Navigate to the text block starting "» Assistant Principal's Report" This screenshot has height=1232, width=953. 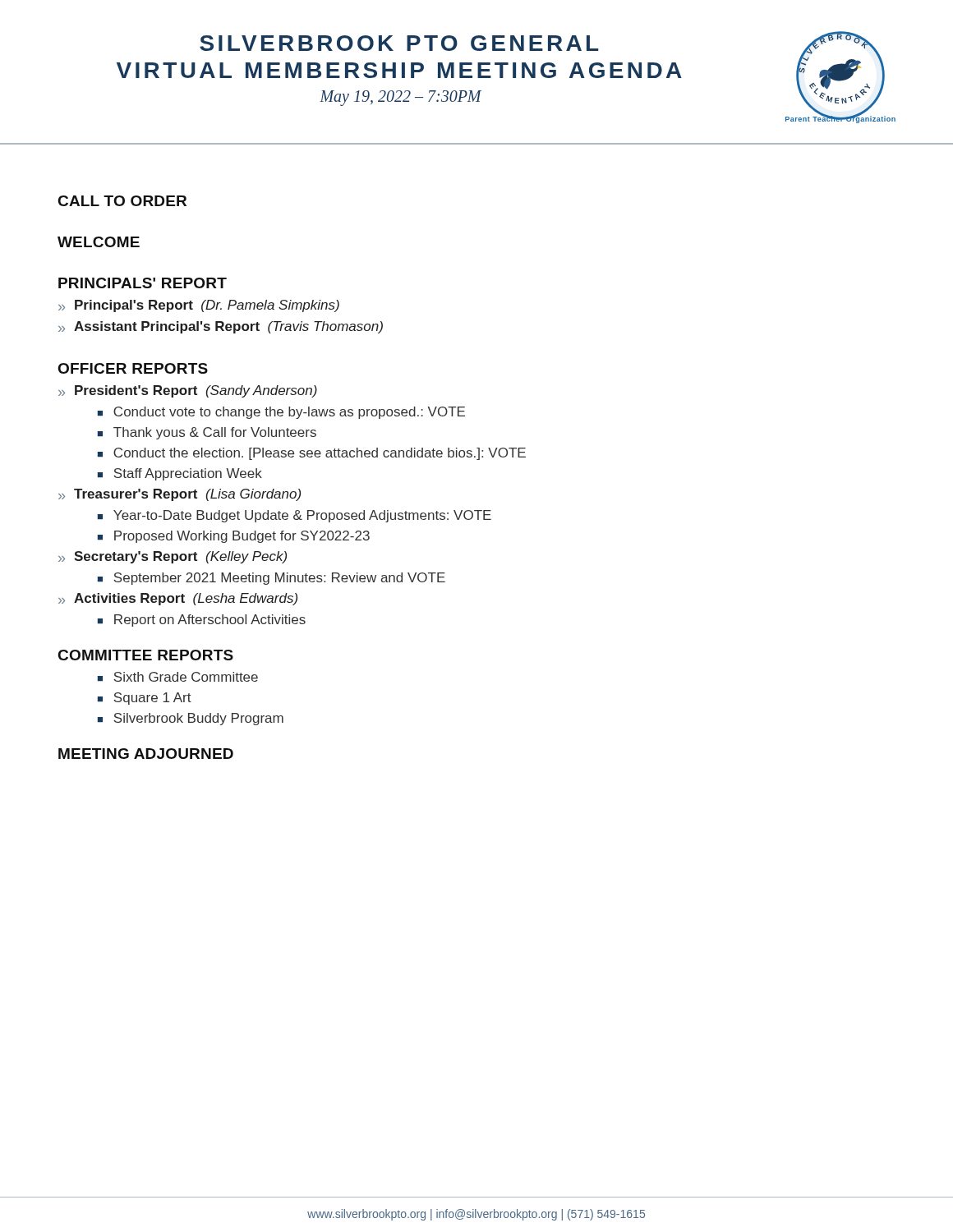pyautogui.click(x=221, y=328)
